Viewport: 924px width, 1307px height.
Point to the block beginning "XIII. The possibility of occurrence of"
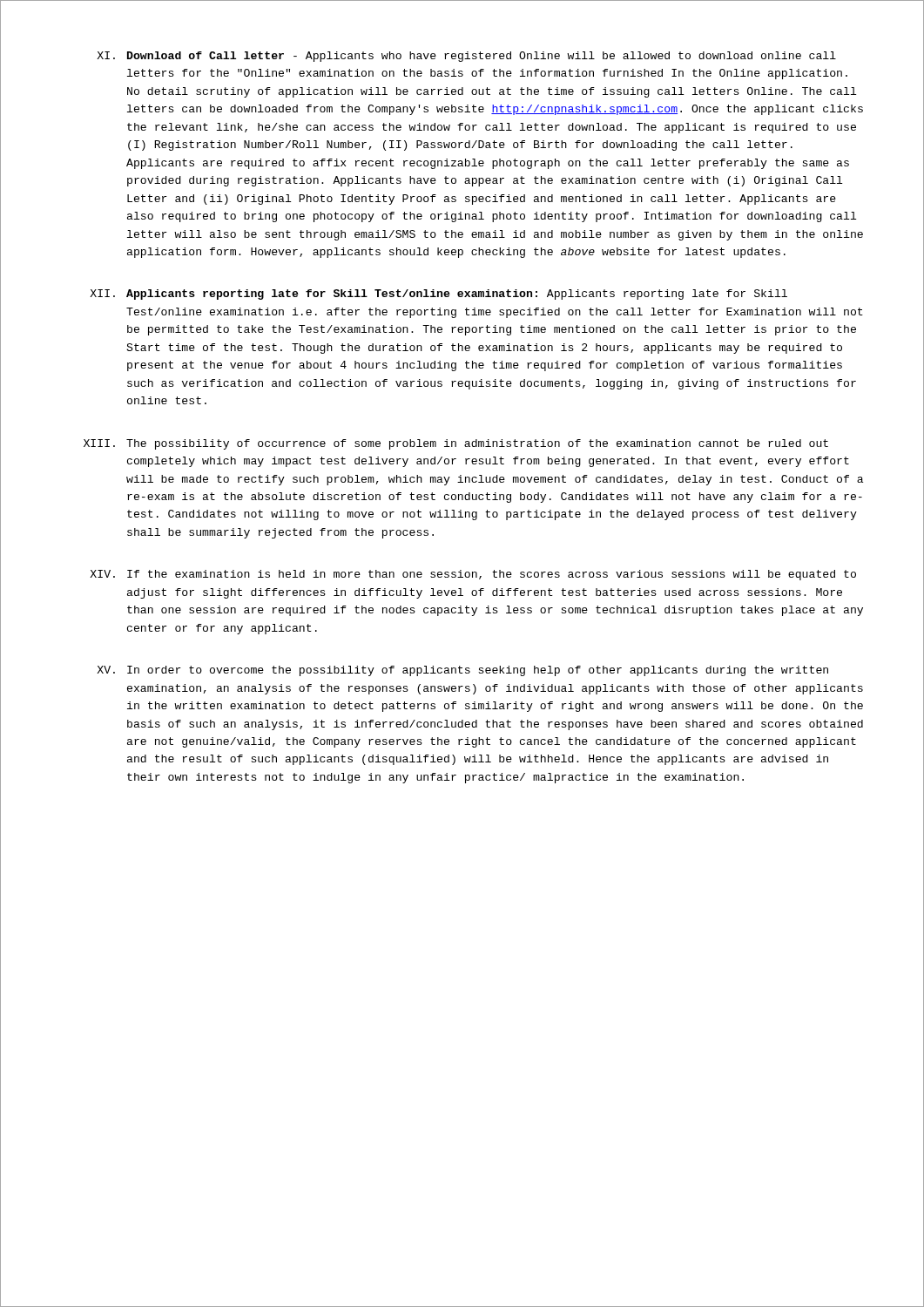coord(462,489)
